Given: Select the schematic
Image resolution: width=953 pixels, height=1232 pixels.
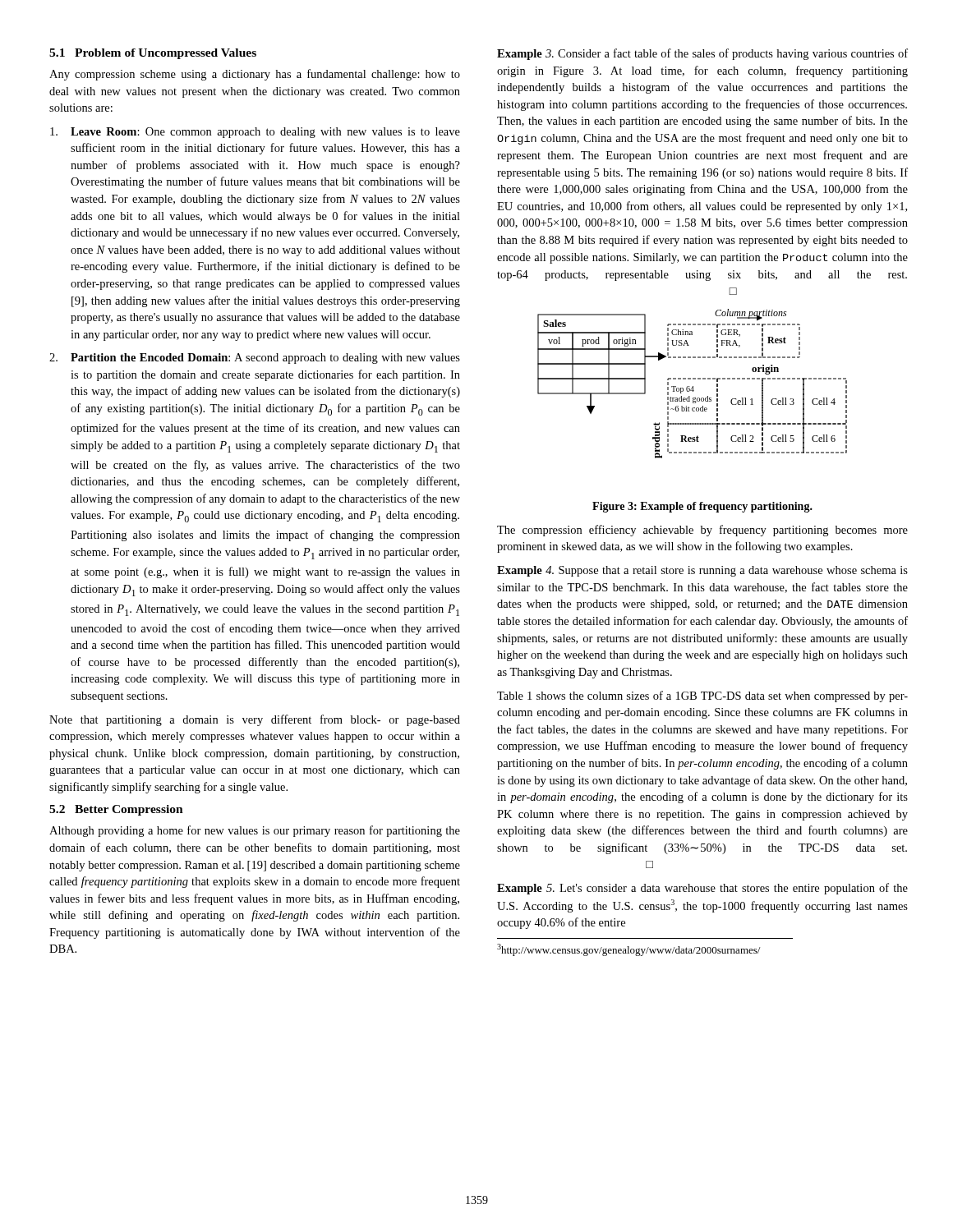Looking at the screenshot, I should pyautogui.click(x=702, y=402).
